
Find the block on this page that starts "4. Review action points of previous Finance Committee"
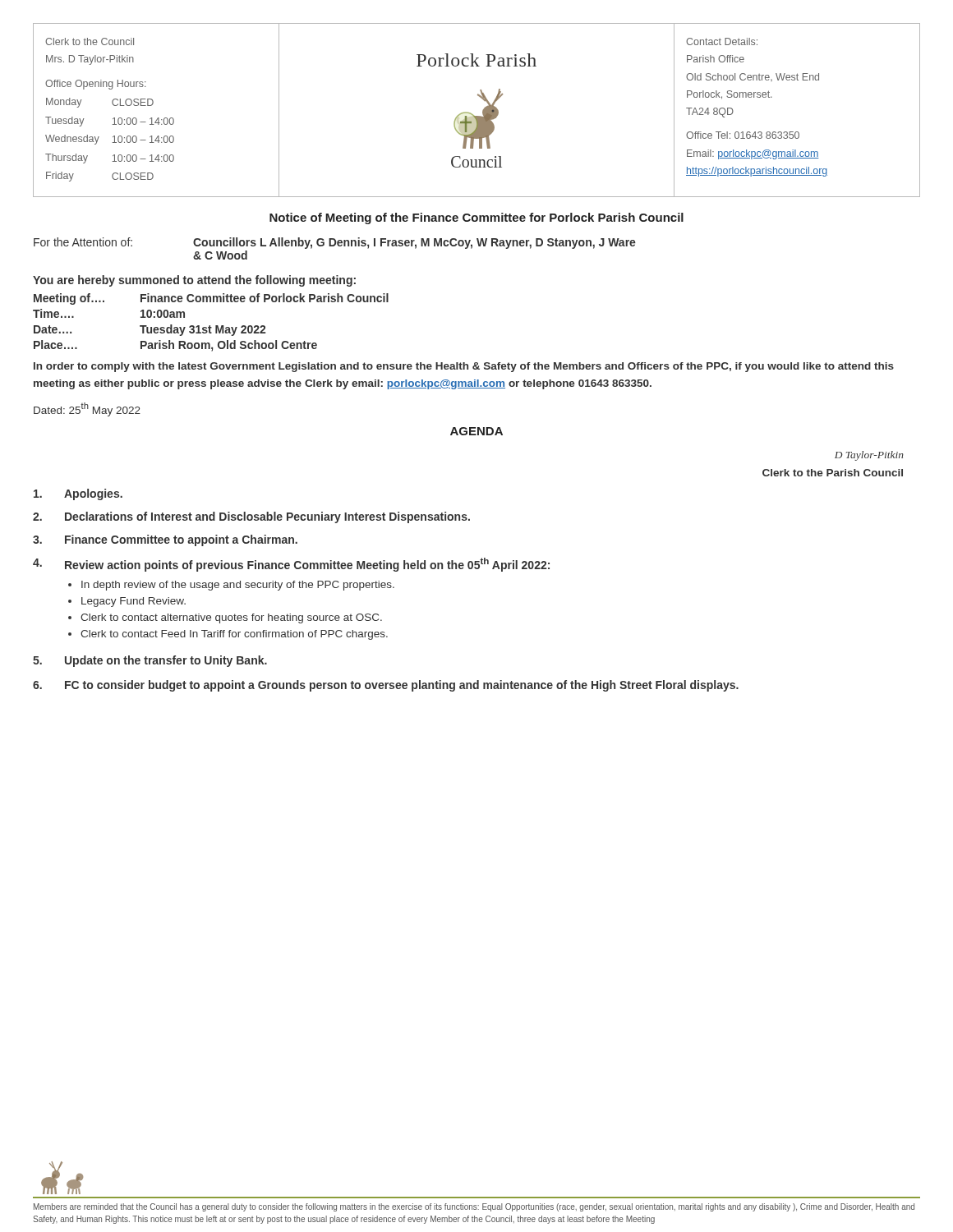coord(291,565)
